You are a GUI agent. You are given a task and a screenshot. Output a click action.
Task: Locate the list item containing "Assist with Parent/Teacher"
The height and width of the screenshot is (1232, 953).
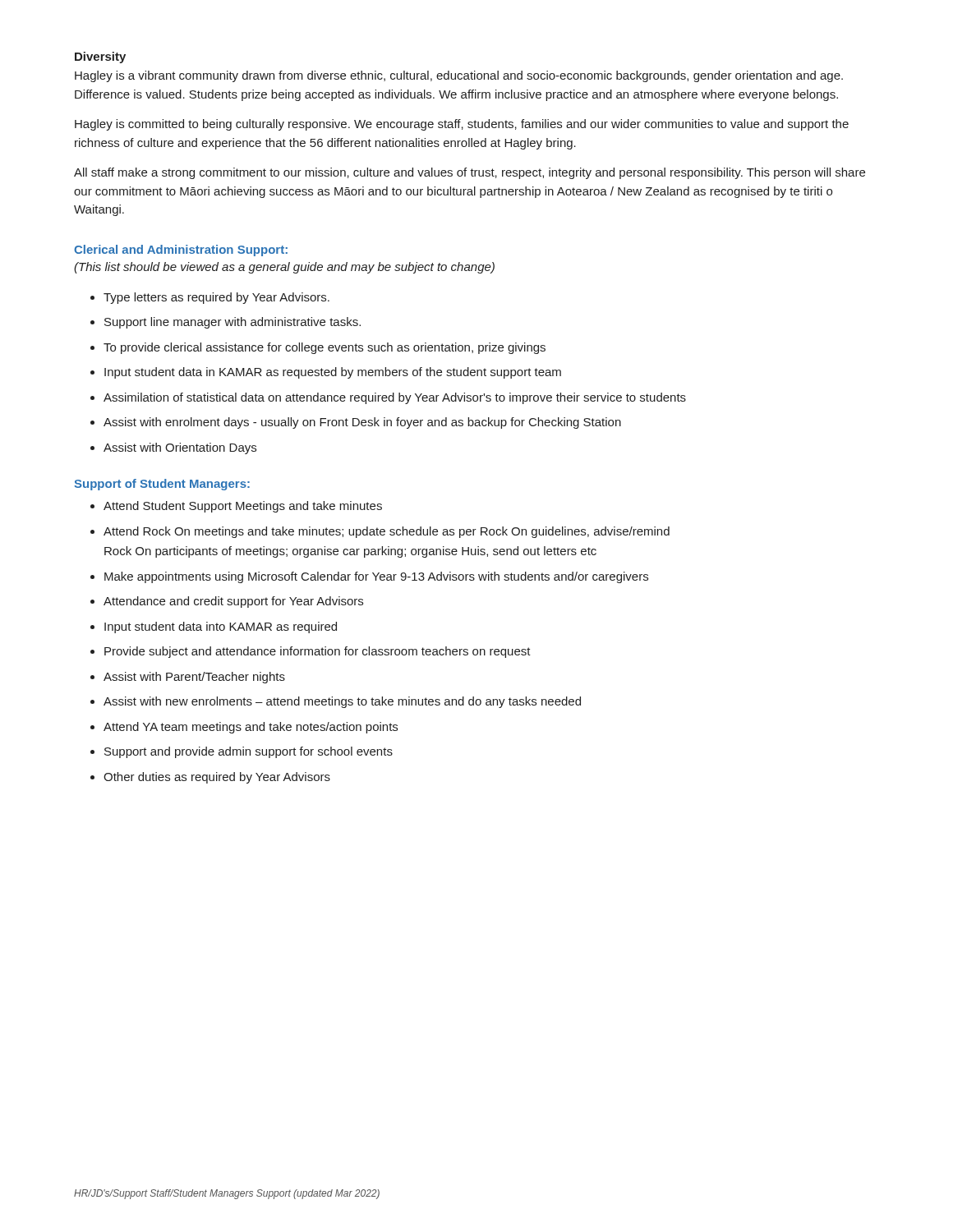coord(194,676)
